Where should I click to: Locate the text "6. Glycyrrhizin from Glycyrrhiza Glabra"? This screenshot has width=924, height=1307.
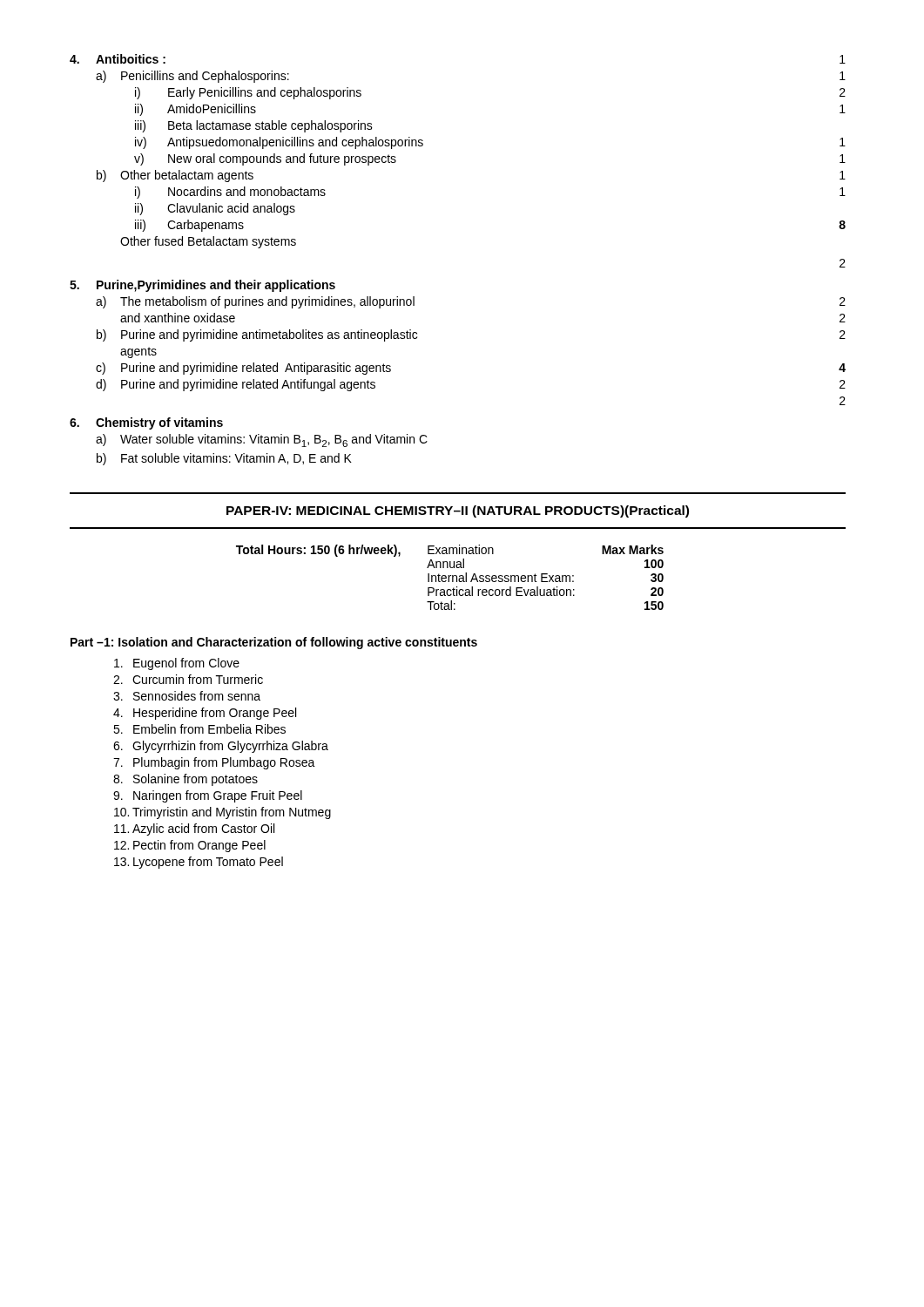tap(221, 747)
